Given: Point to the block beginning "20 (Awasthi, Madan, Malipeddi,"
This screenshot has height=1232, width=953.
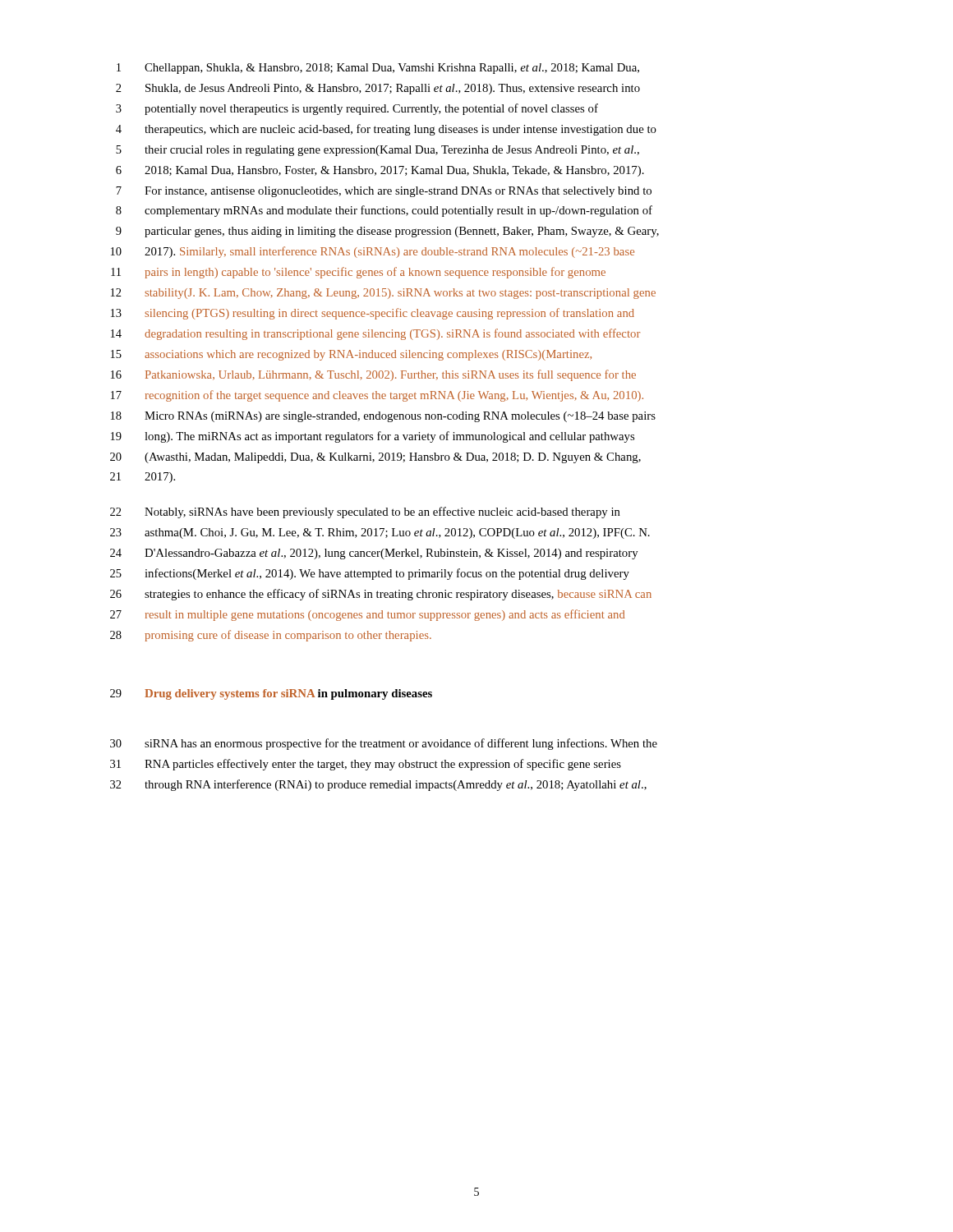Looking at the screenshot, I should click(x=476, y=457).
